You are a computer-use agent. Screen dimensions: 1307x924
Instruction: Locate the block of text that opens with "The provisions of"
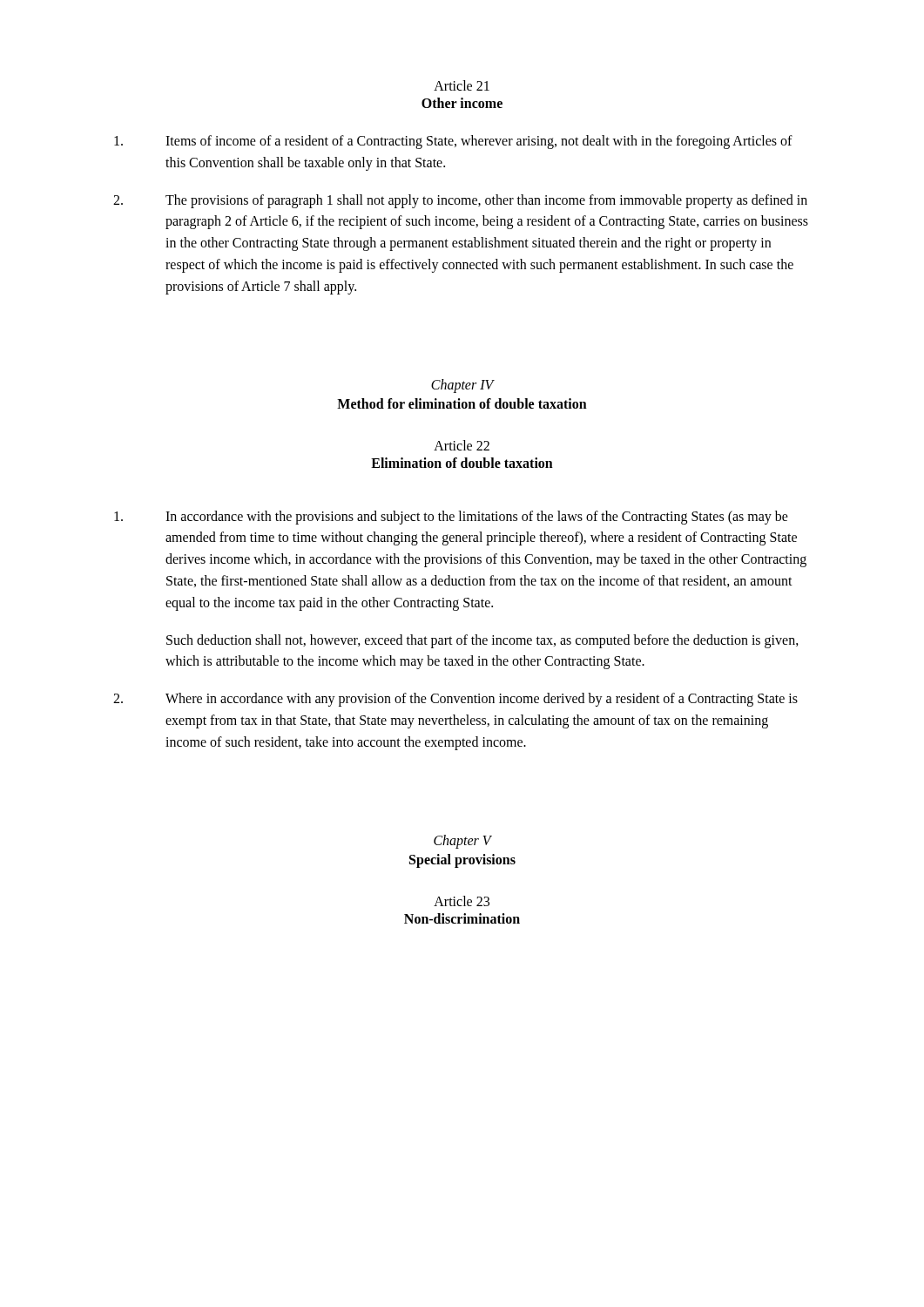point(462,244)
